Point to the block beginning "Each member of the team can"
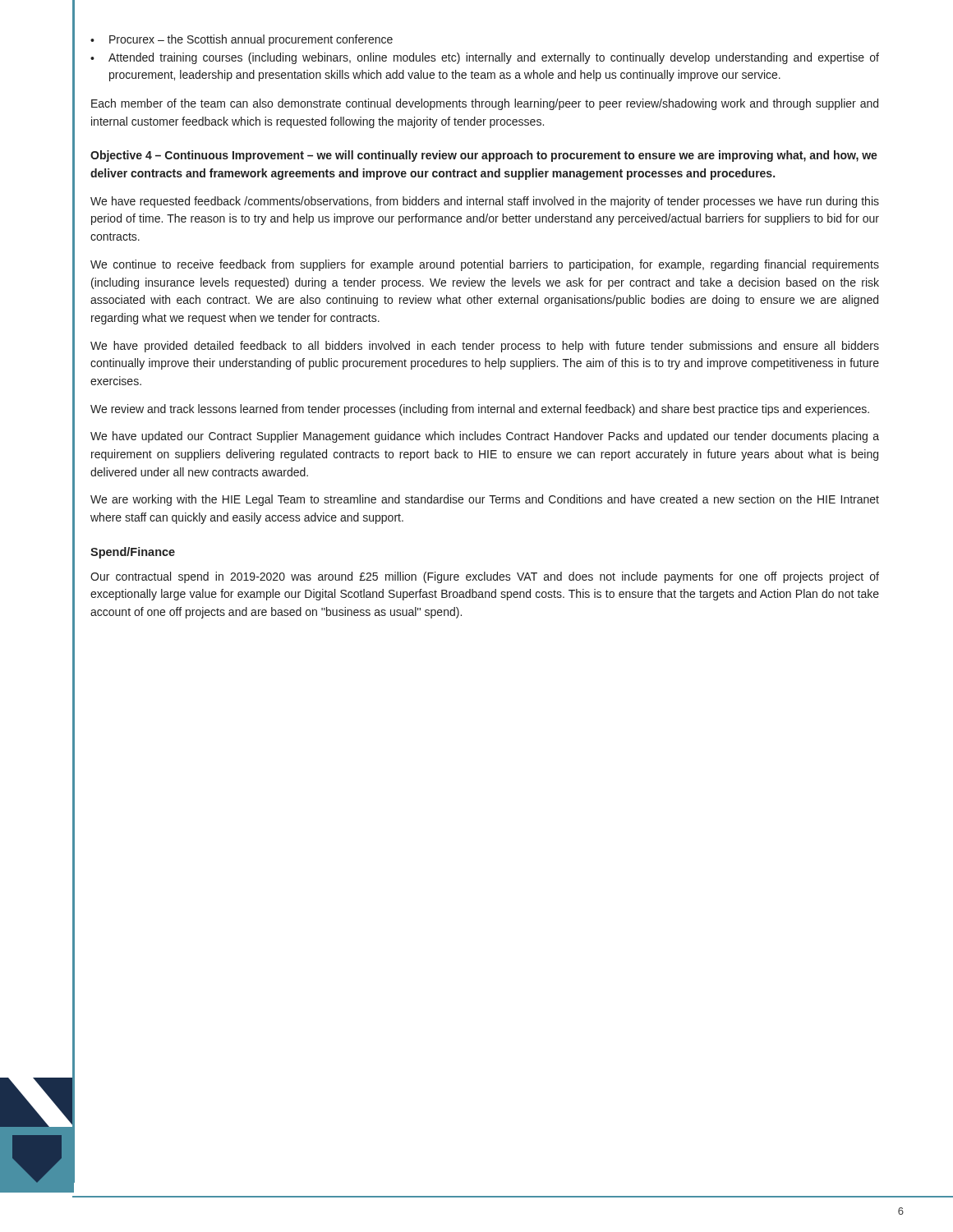953x1232 pixels. click(485, 112)
